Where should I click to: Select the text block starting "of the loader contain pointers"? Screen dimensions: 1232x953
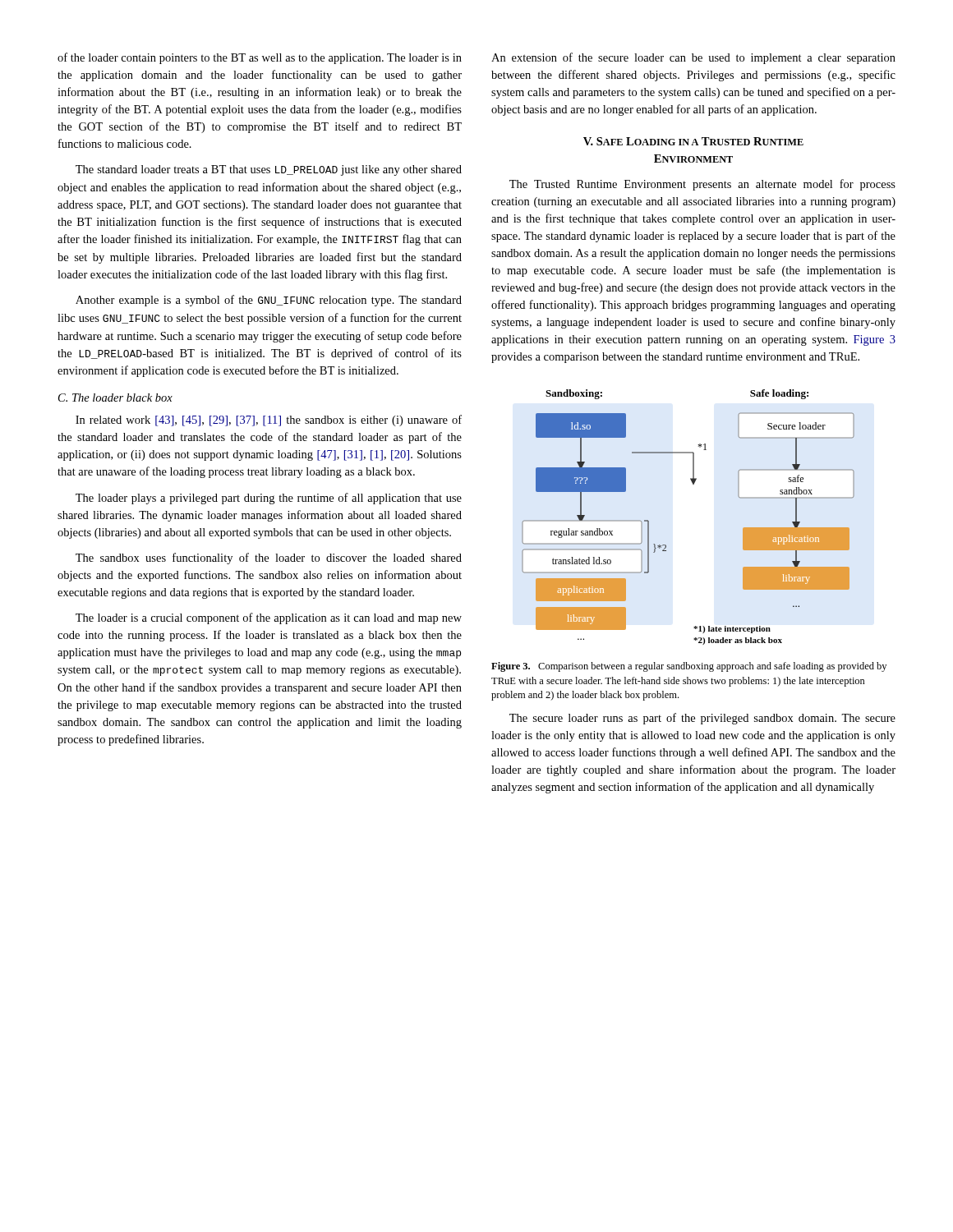(260, 101)
